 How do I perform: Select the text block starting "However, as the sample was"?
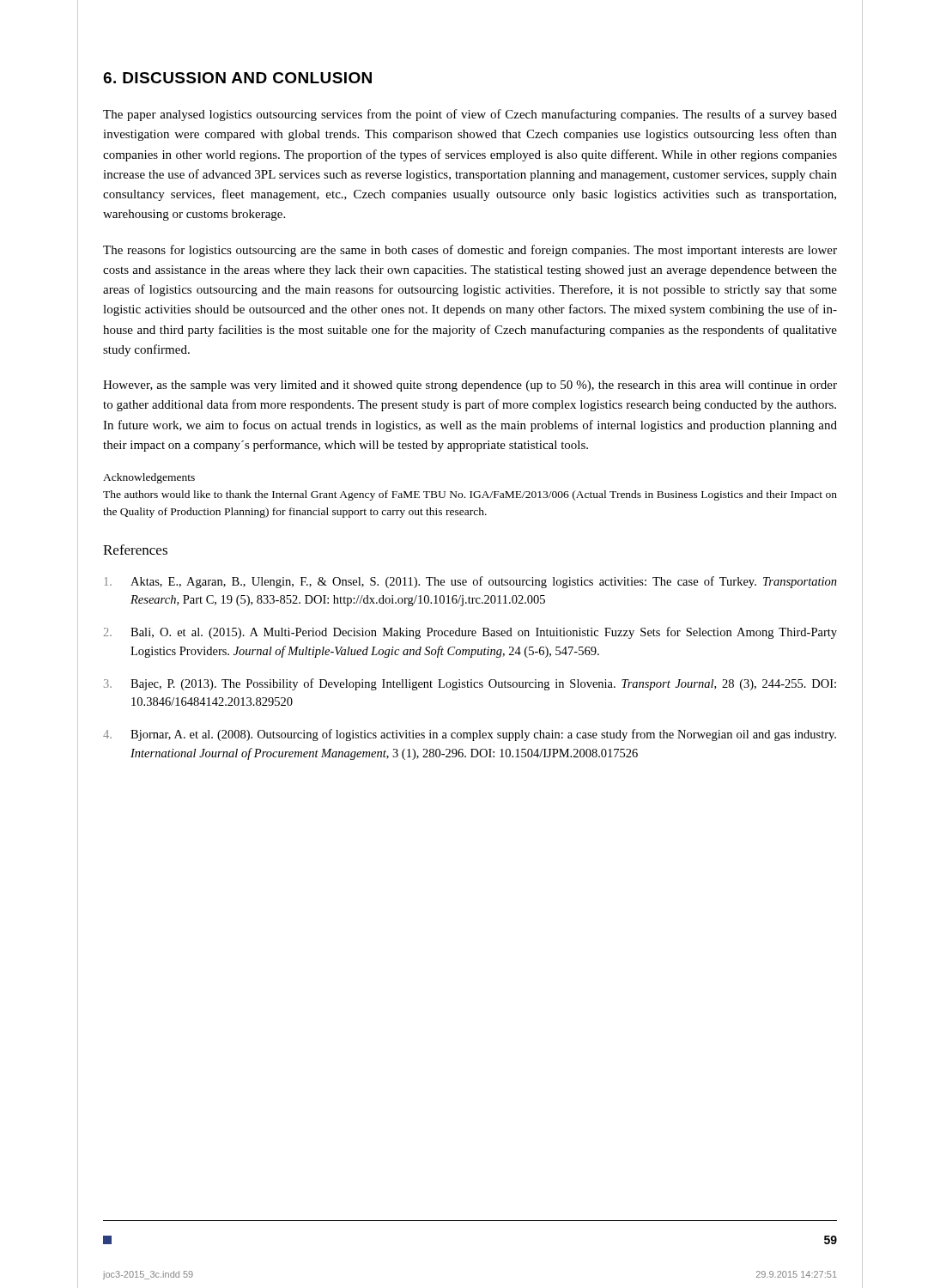click(470, 415)
